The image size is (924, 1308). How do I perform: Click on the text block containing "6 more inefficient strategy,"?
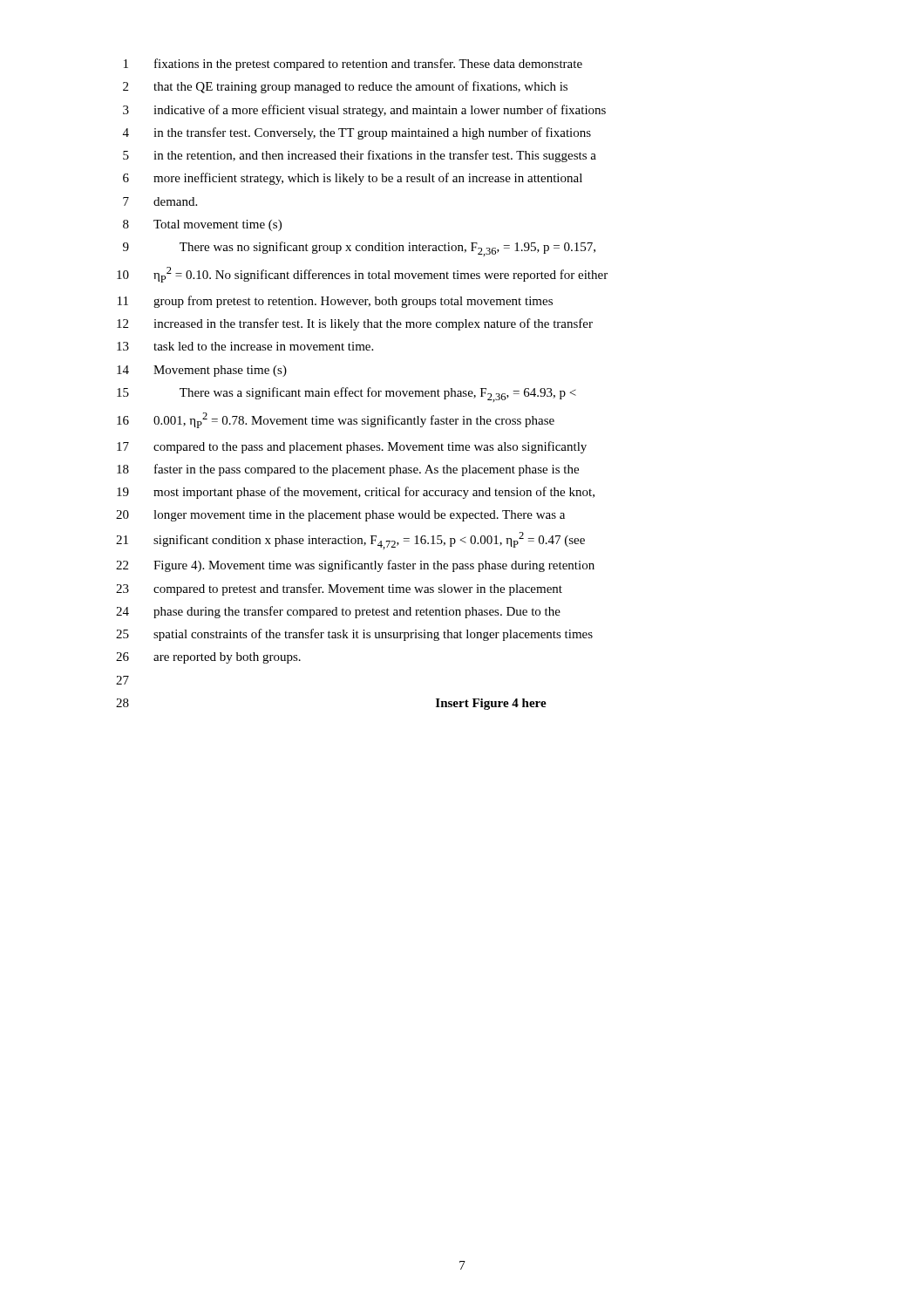tap(339, 178)
